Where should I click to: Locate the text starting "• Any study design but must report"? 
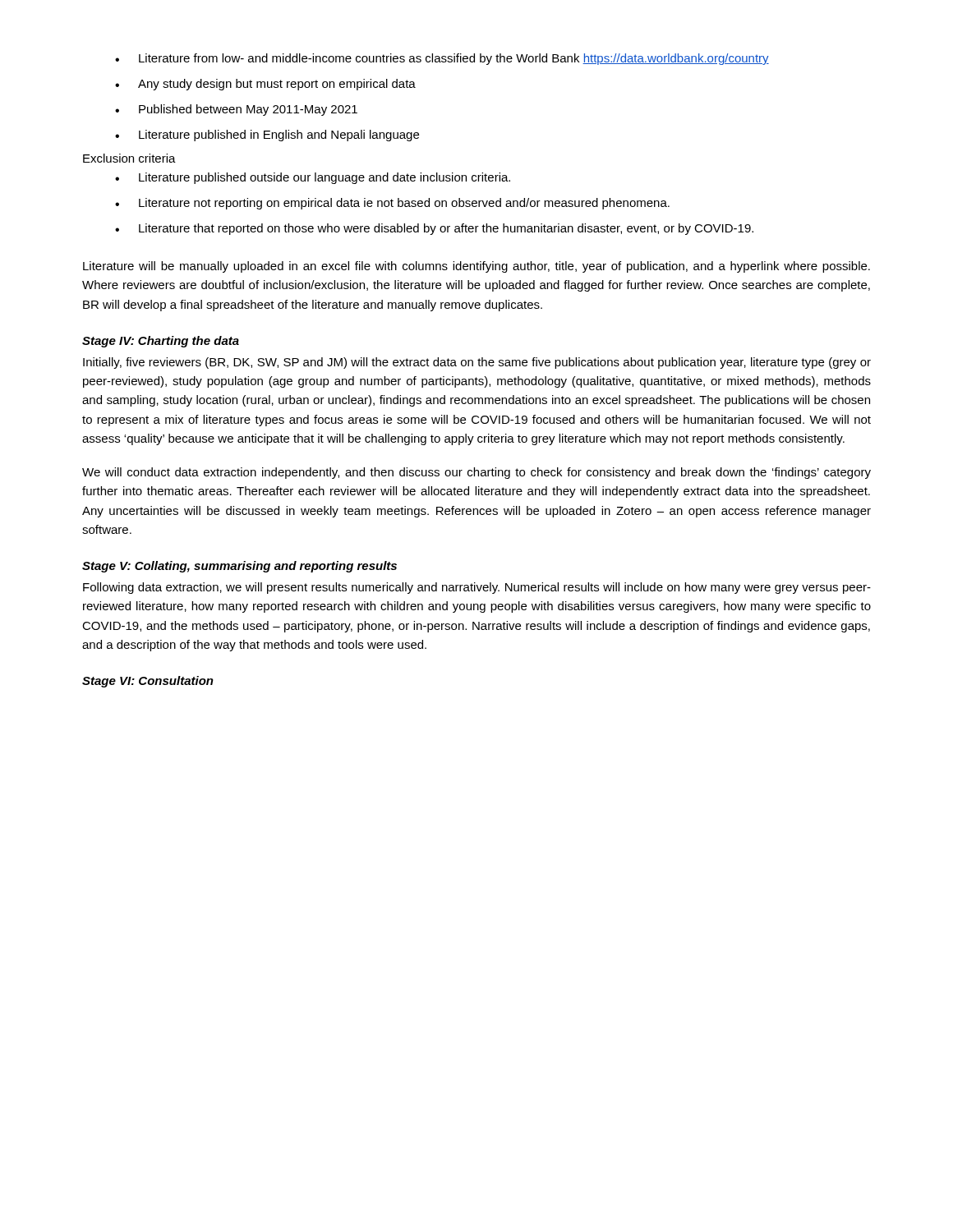tap(265, 85)
